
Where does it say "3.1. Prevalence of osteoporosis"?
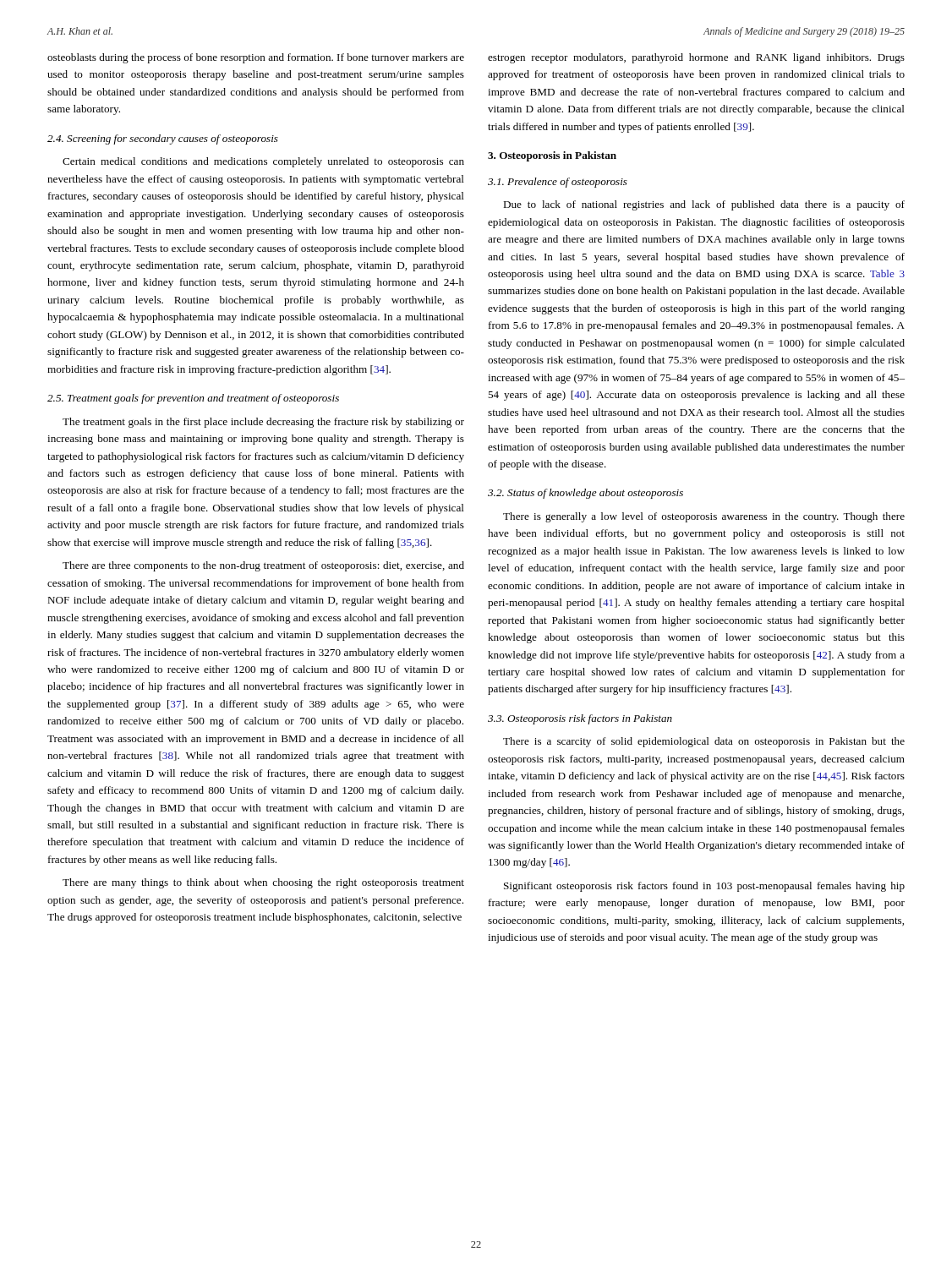click(x=558, y=183)
